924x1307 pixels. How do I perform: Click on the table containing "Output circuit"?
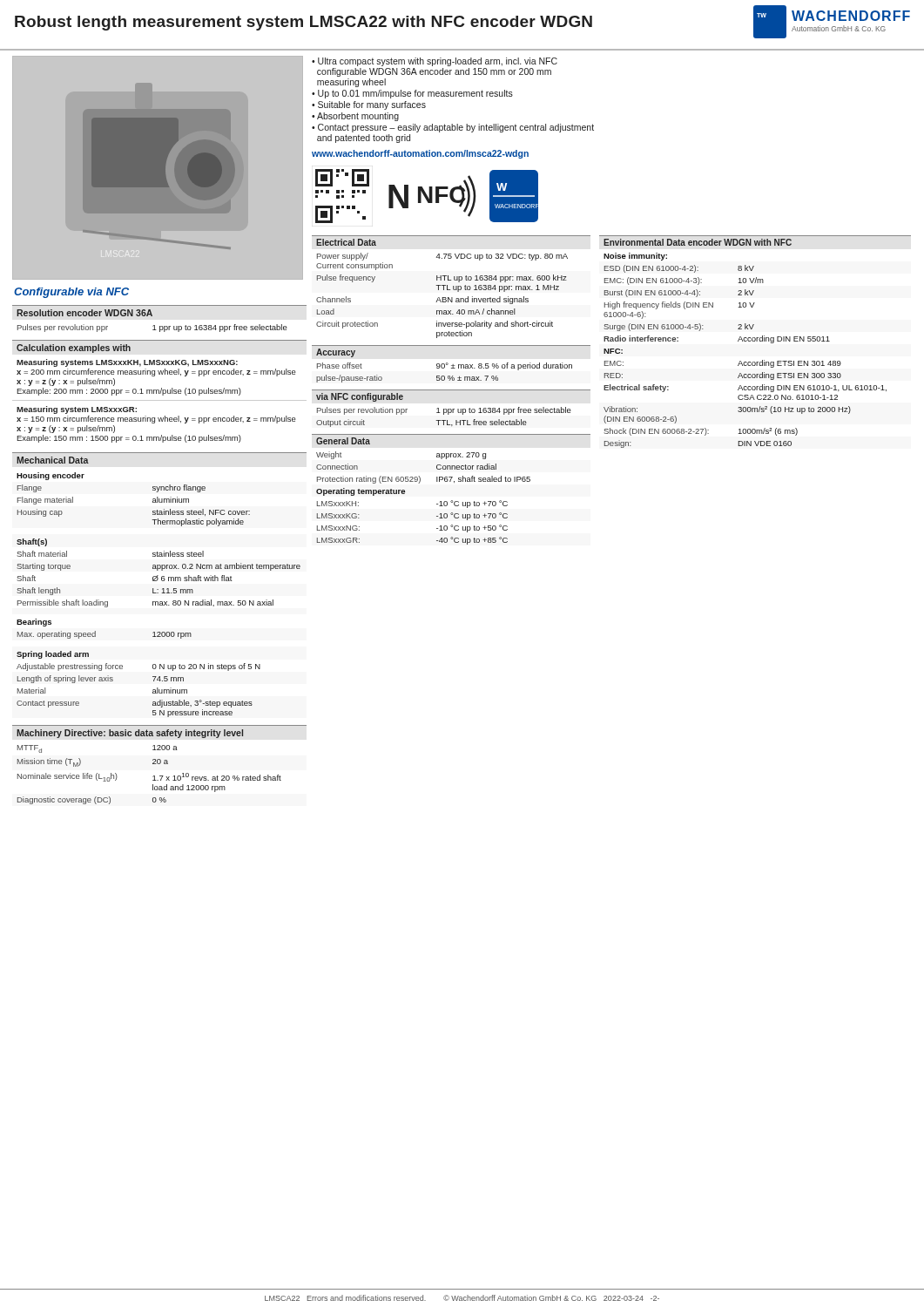click(451, 409)
